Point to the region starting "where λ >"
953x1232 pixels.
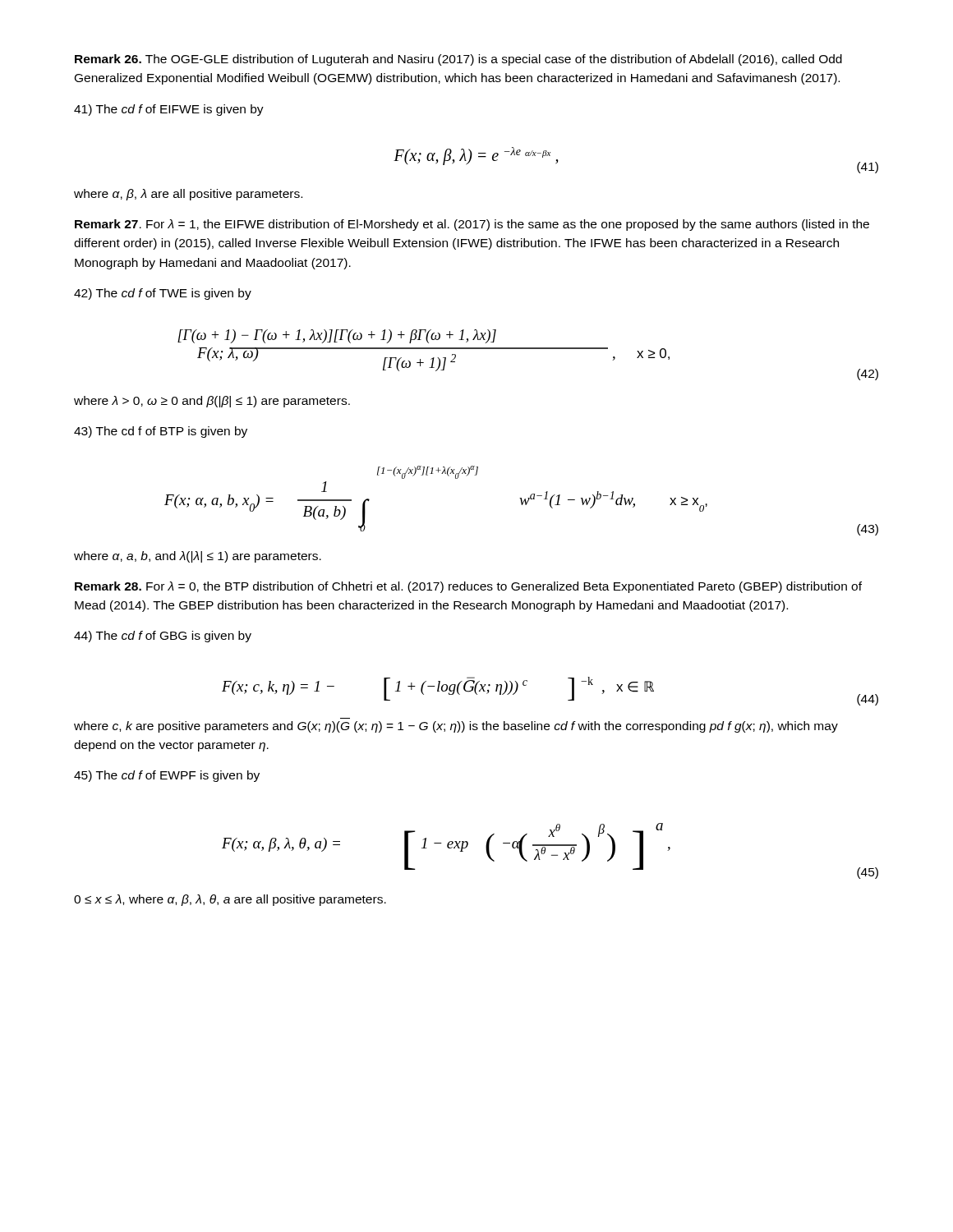click(212, 400)
